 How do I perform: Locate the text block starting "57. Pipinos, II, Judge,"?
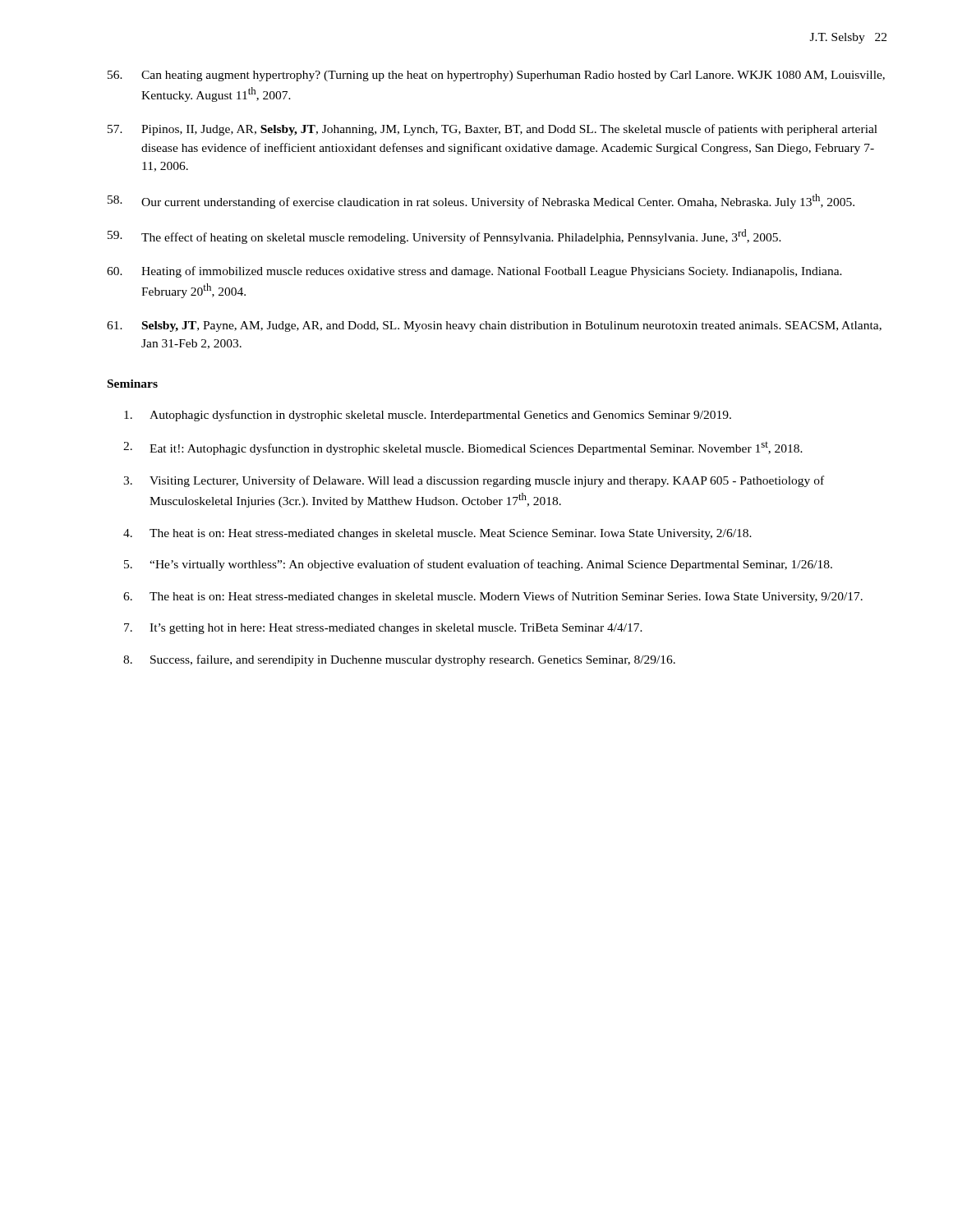[497, 148]
